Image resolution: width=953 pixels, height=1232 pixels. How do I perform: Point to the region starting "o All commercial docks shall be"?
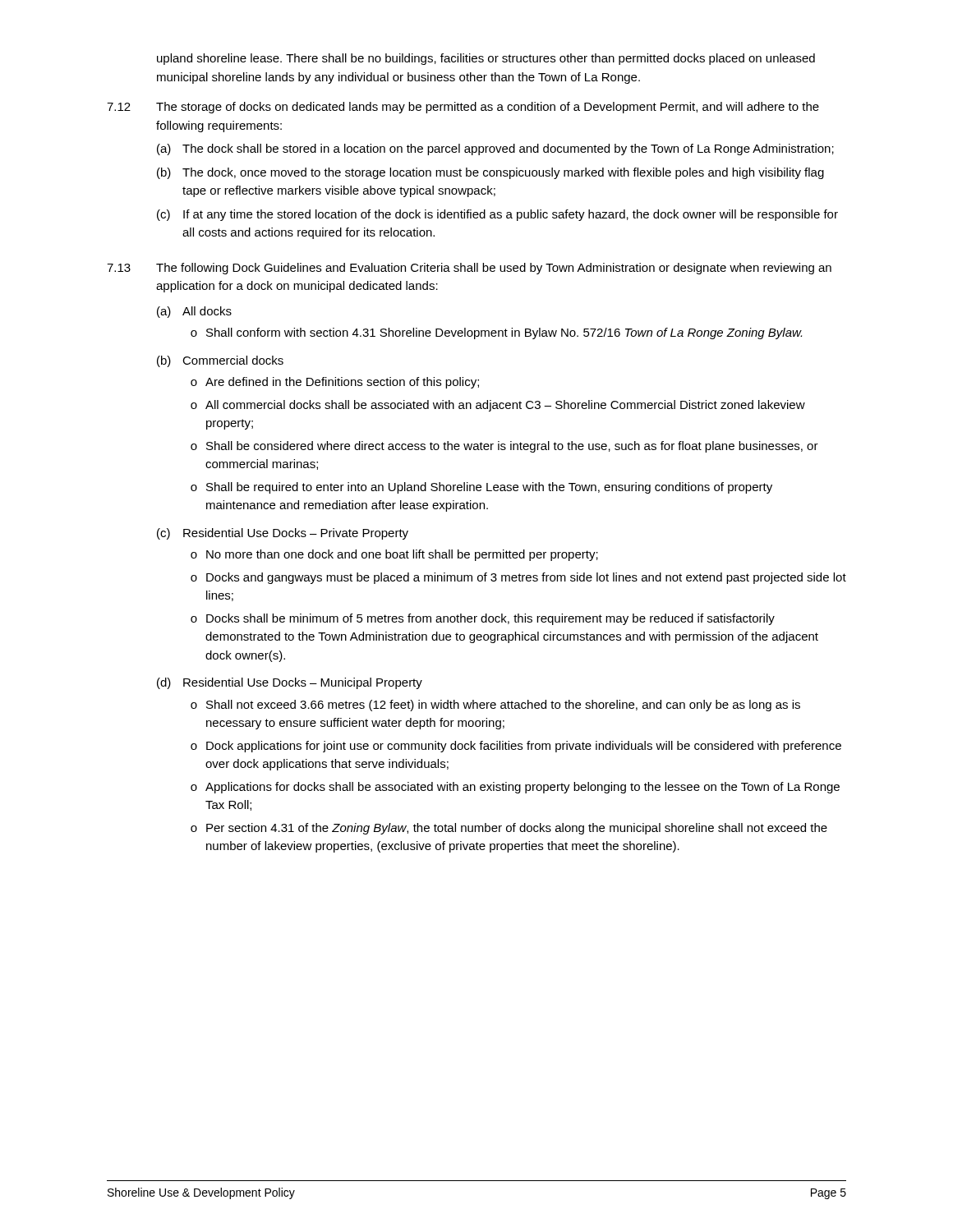tap(514, 414)
